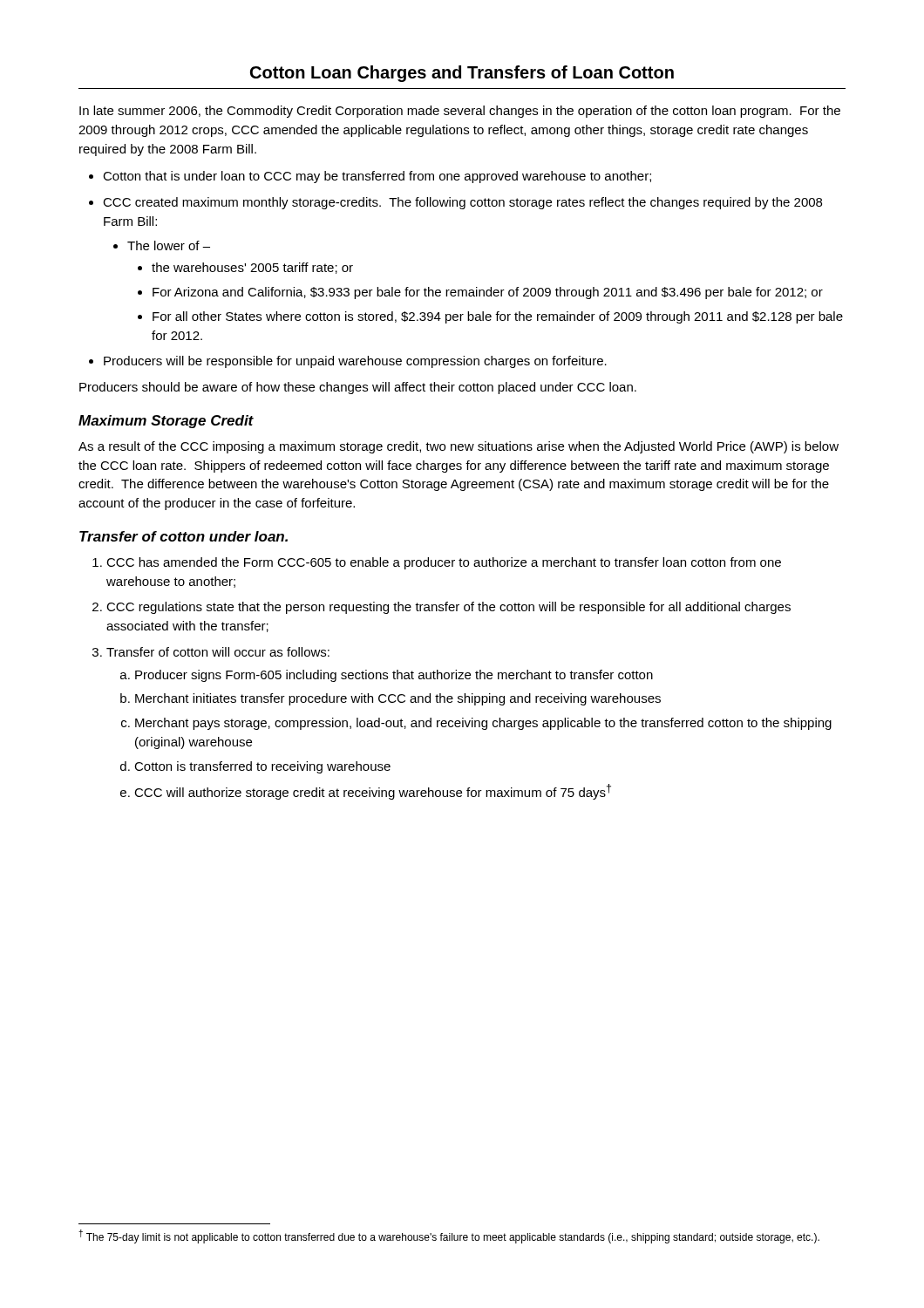Locate the title
The width and height of the screenshot is (924, 1308).
click(x=462, y=76)
